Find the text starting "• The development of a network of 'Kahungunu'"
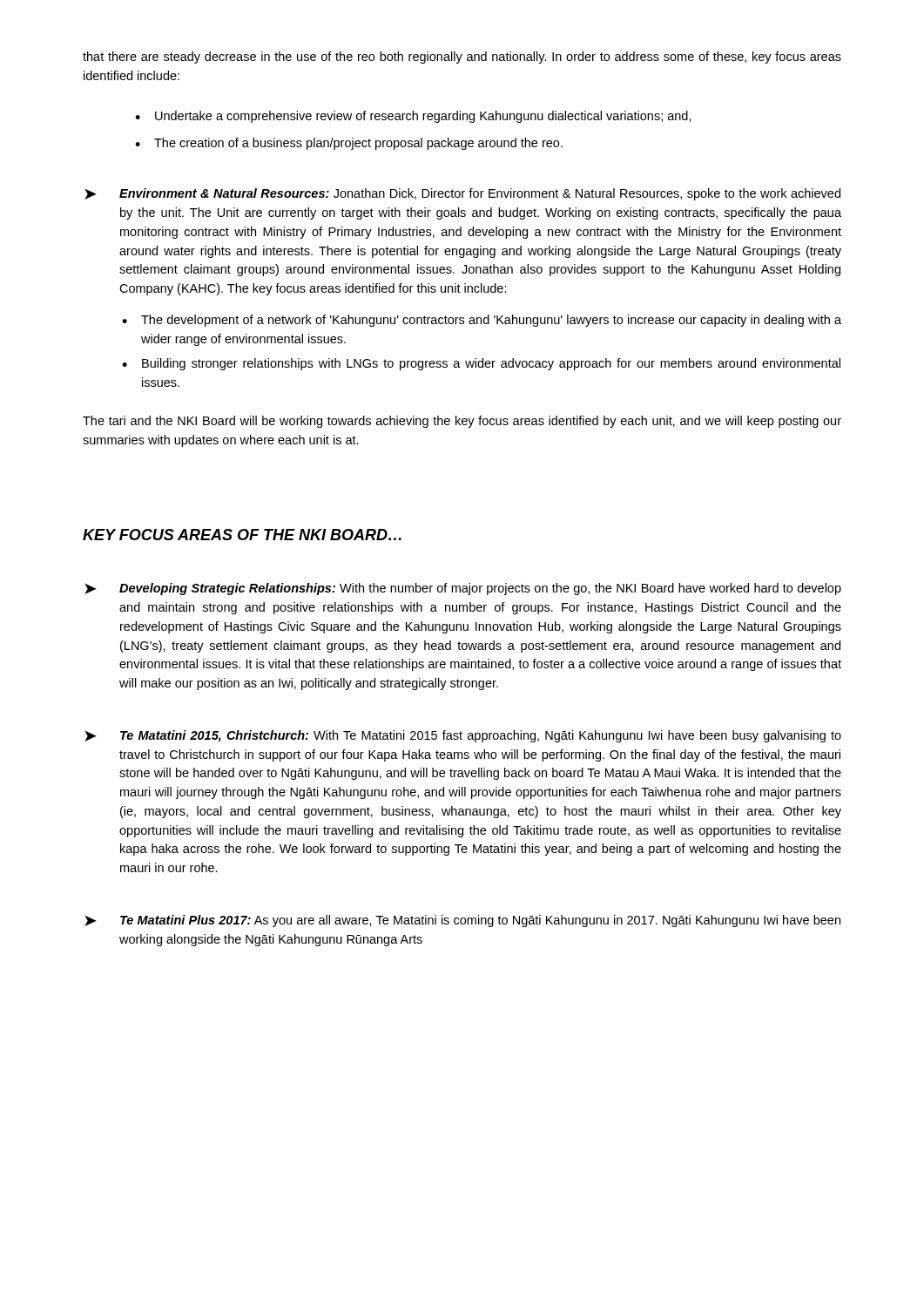 point(482,330)
